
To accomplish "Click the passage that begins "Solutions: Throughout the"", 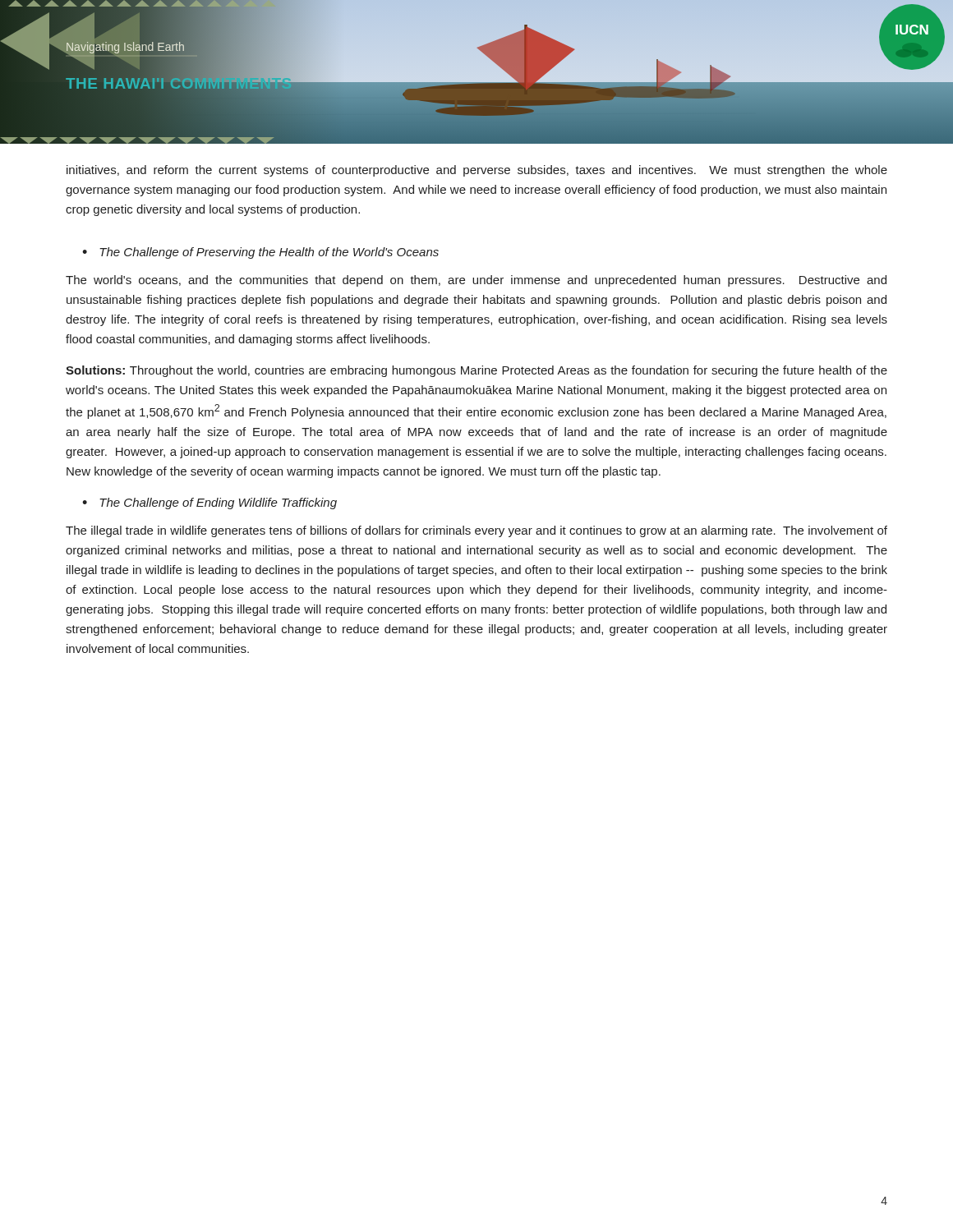I will 476,421.
